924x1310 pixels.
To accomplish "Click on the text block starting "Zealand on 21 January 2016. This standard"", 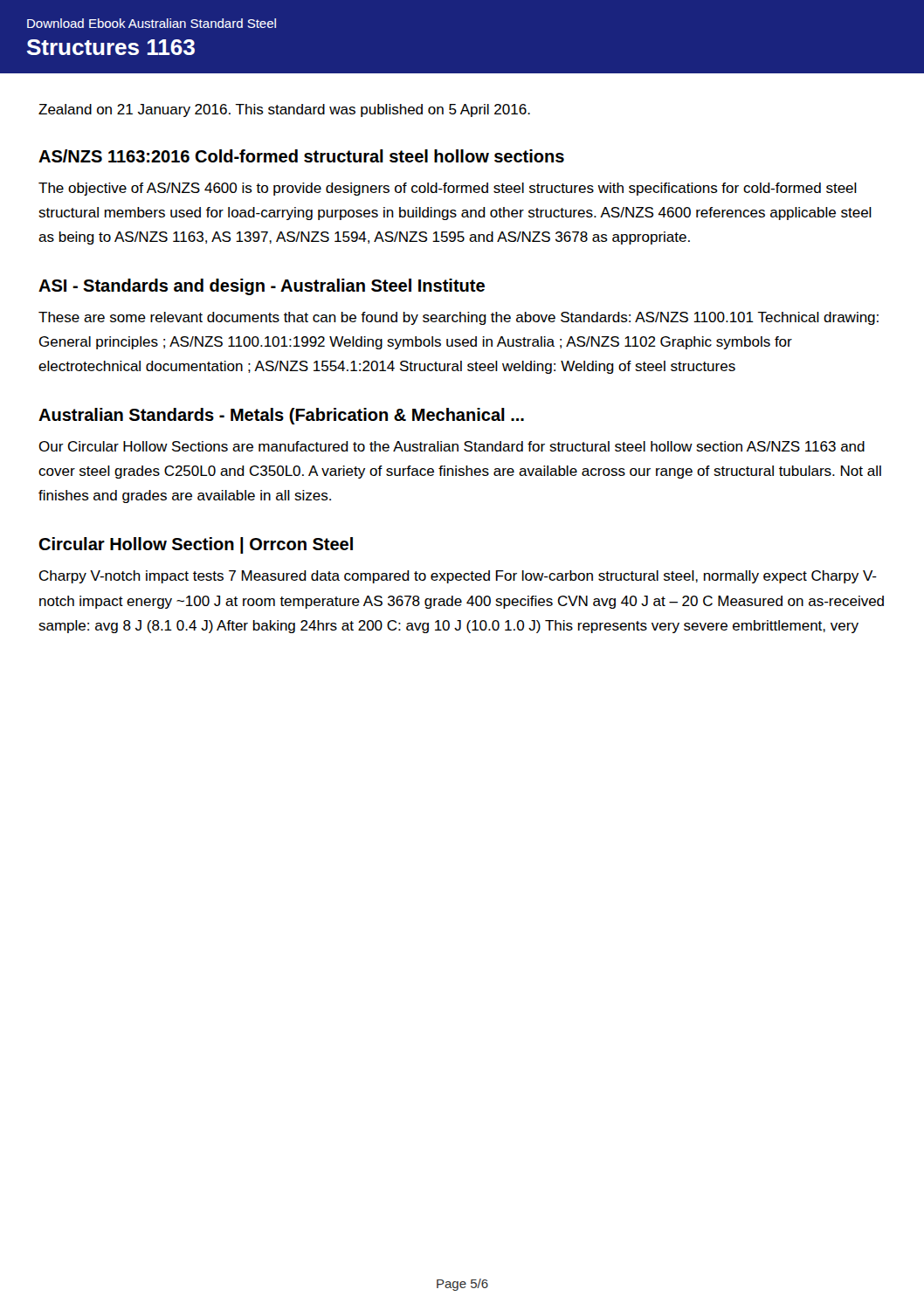I will pyautogui.click(x=285, y=110).
